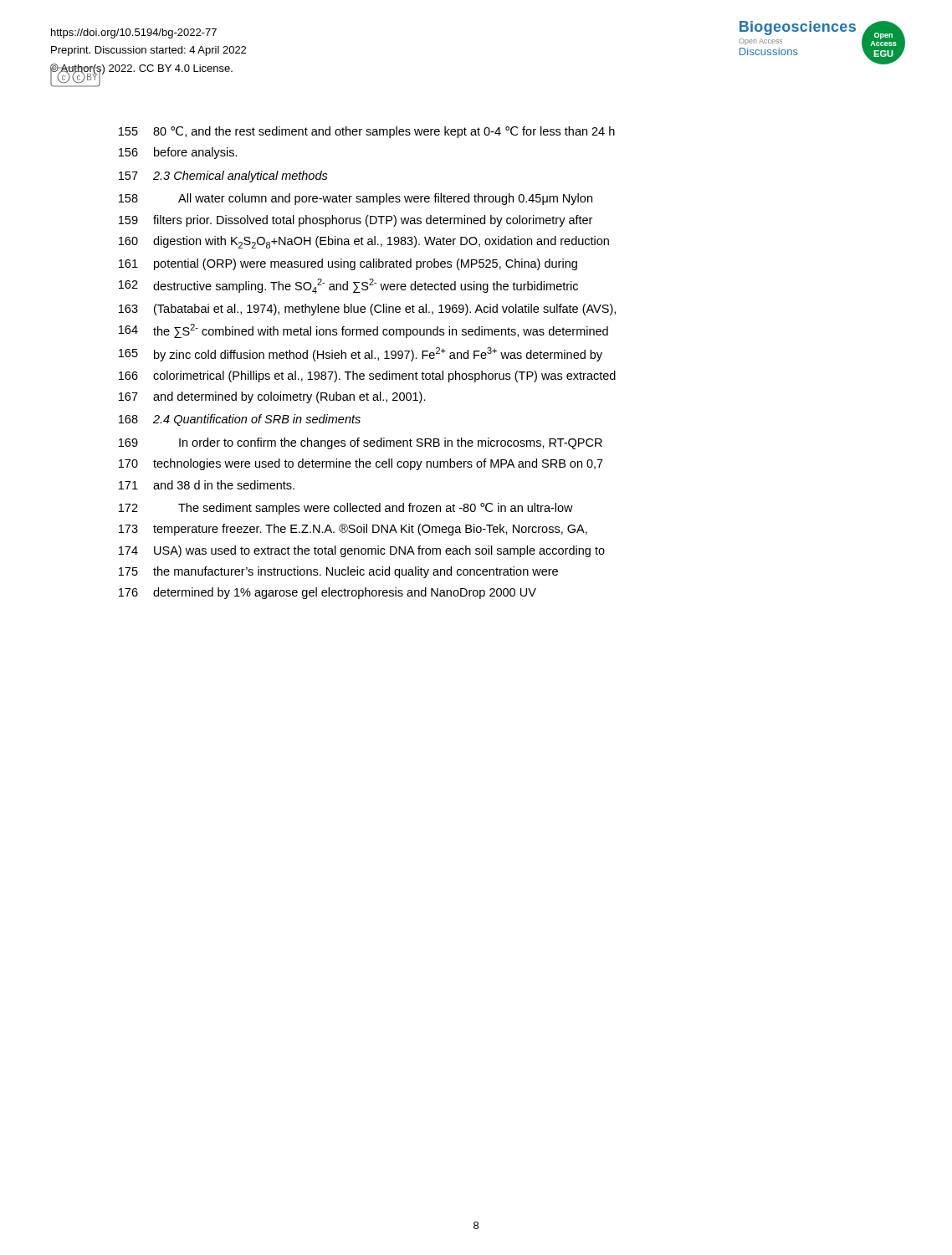Locate the block starting "169 In order to confirm the"

point(476,443)
